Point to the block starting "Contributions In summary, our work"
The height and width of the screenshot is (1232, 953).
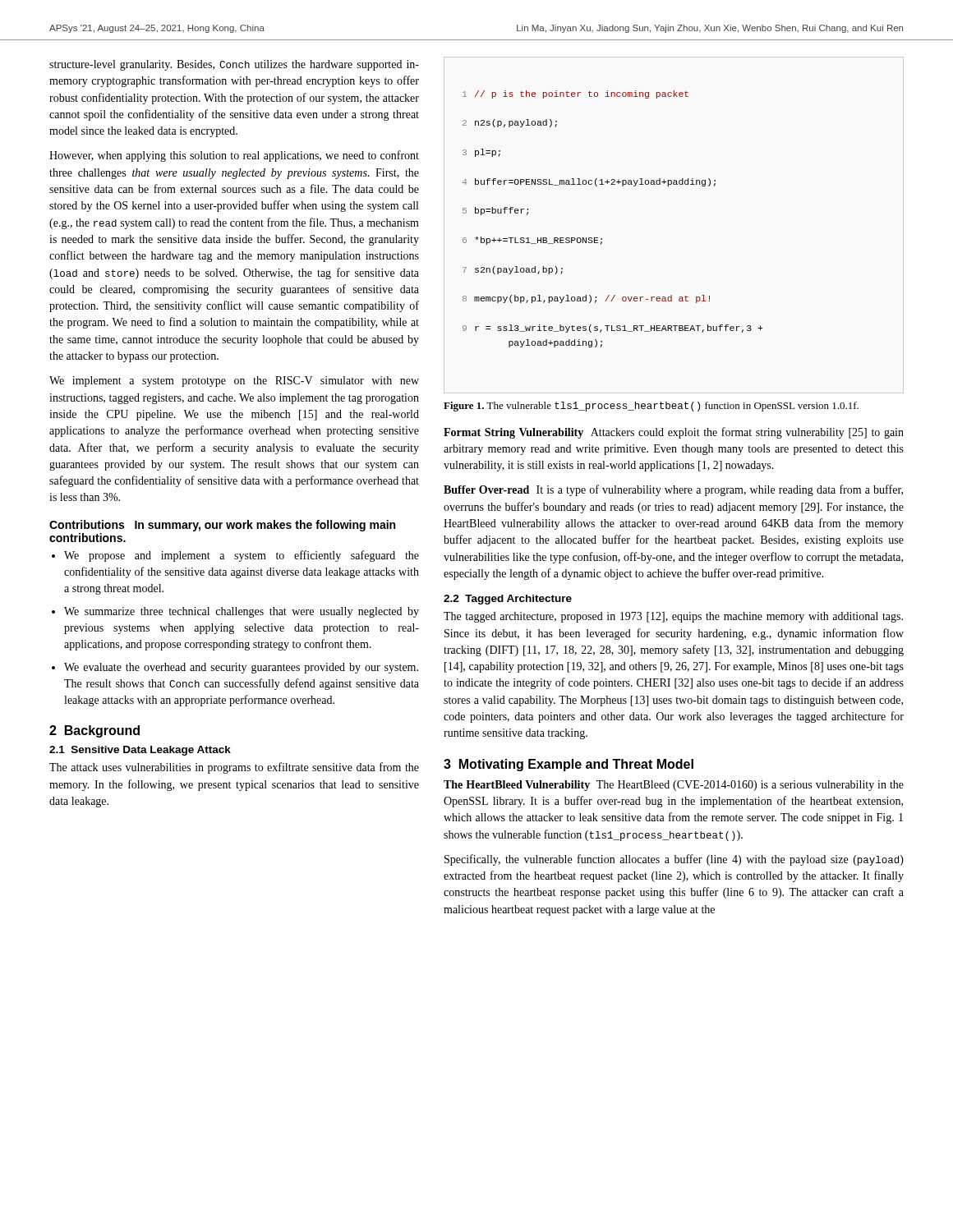tap(223, 531)
